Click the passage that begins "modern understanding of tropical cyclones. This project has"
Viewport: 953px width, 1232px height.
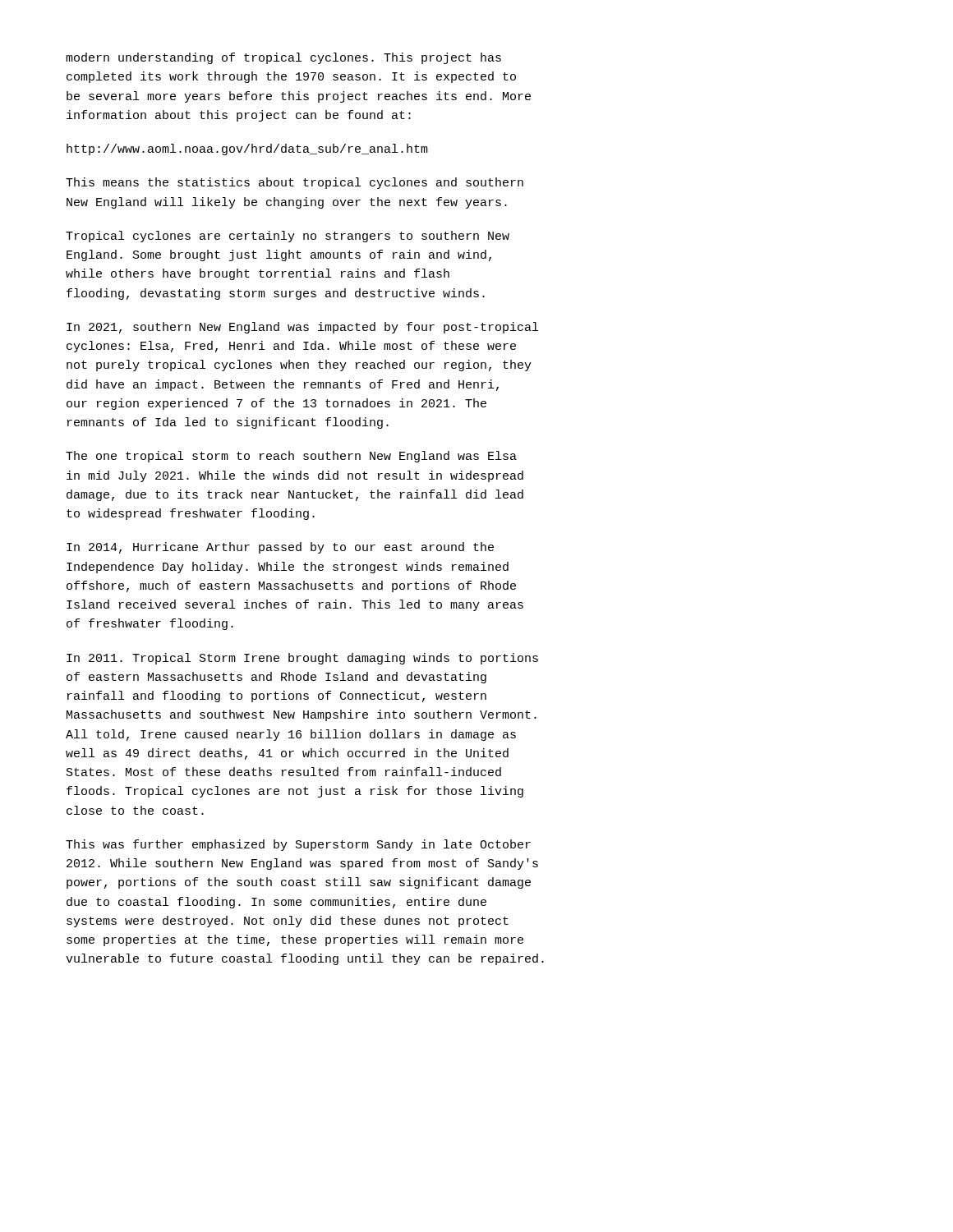(x=299, y=87)
